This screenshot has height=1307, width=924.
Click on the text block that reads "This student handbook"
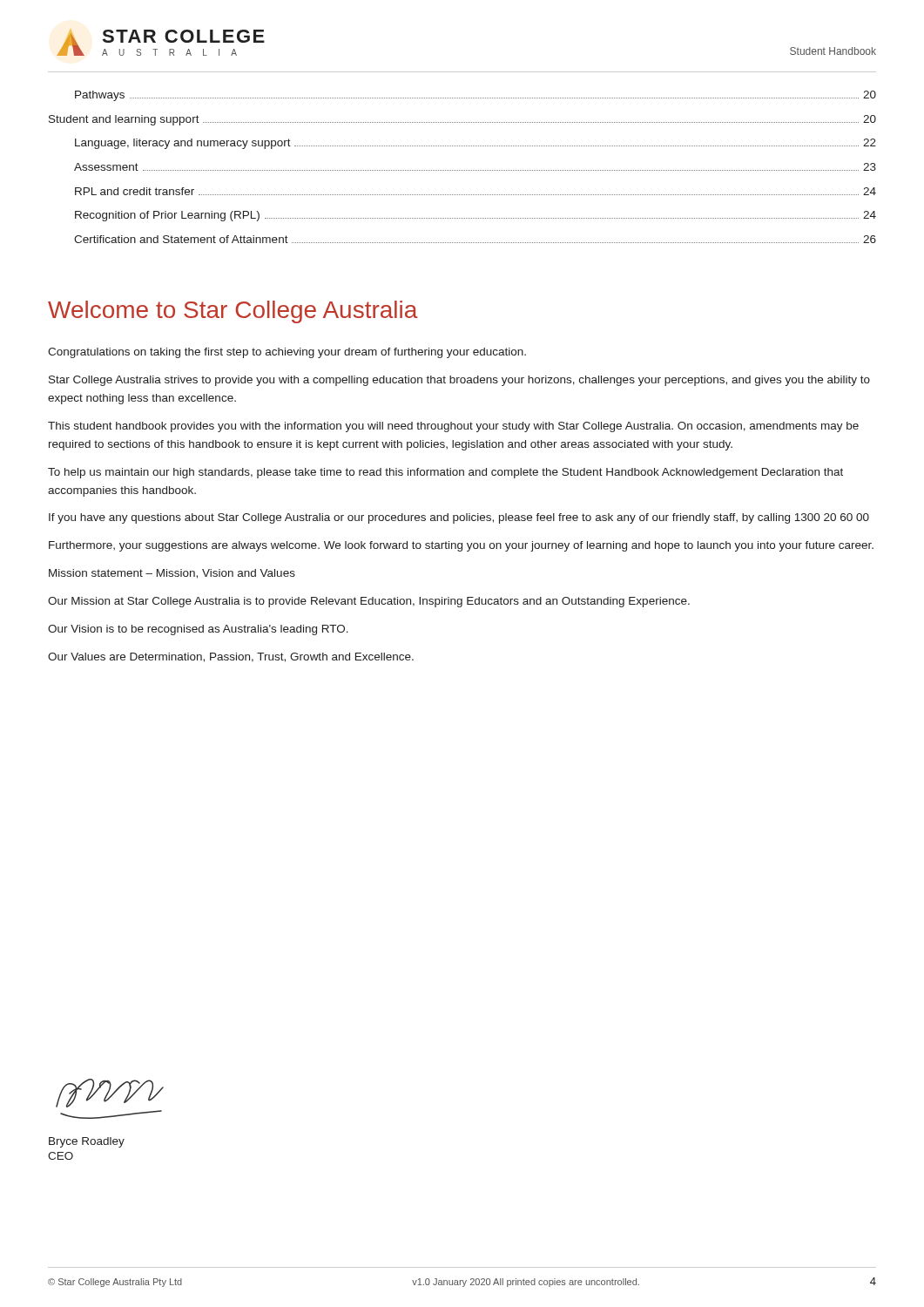point(453,435)
